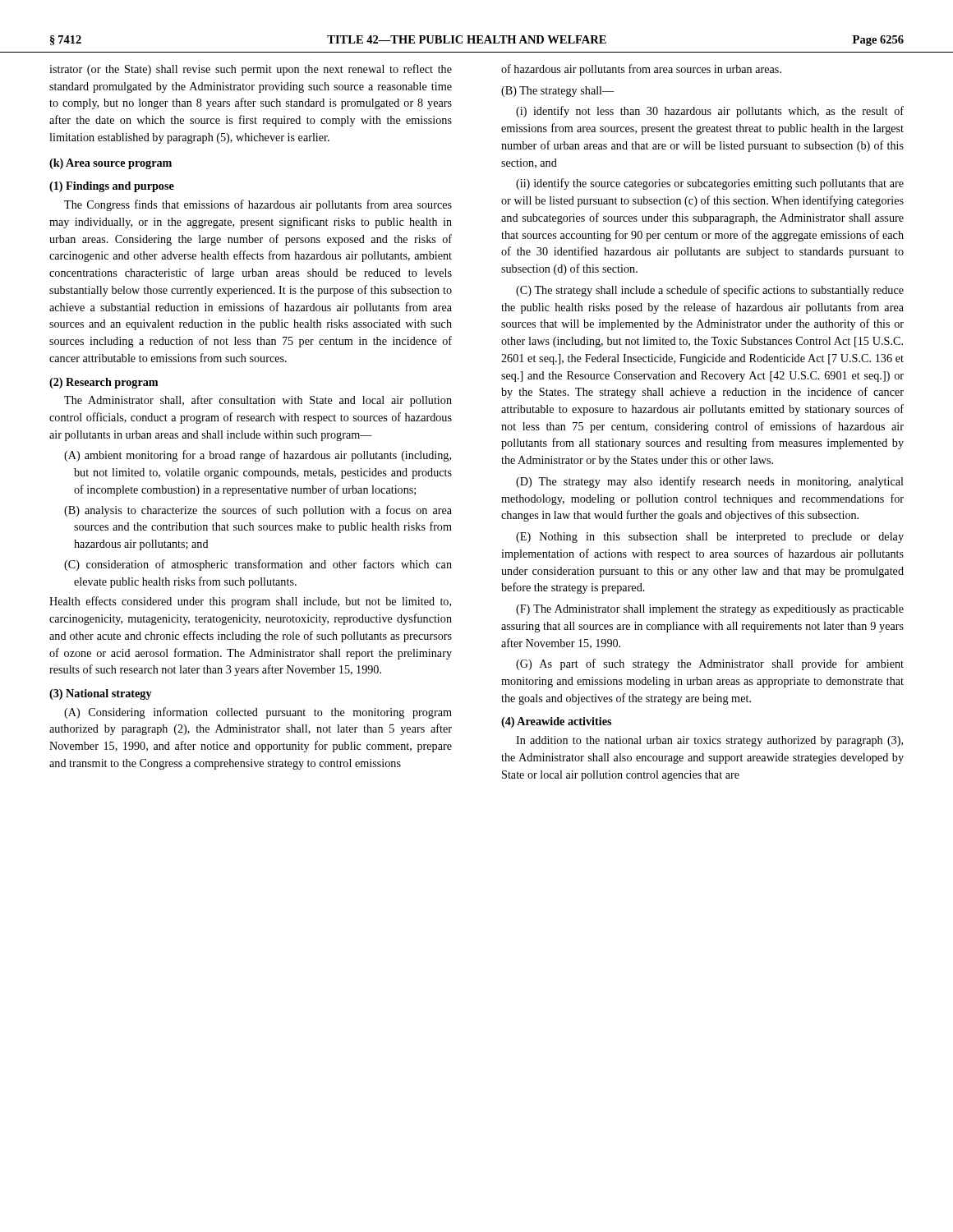Select the text block starting "(A) ambient monitoring for a"
953x1232 pixels.
click(x=251, y=473)
